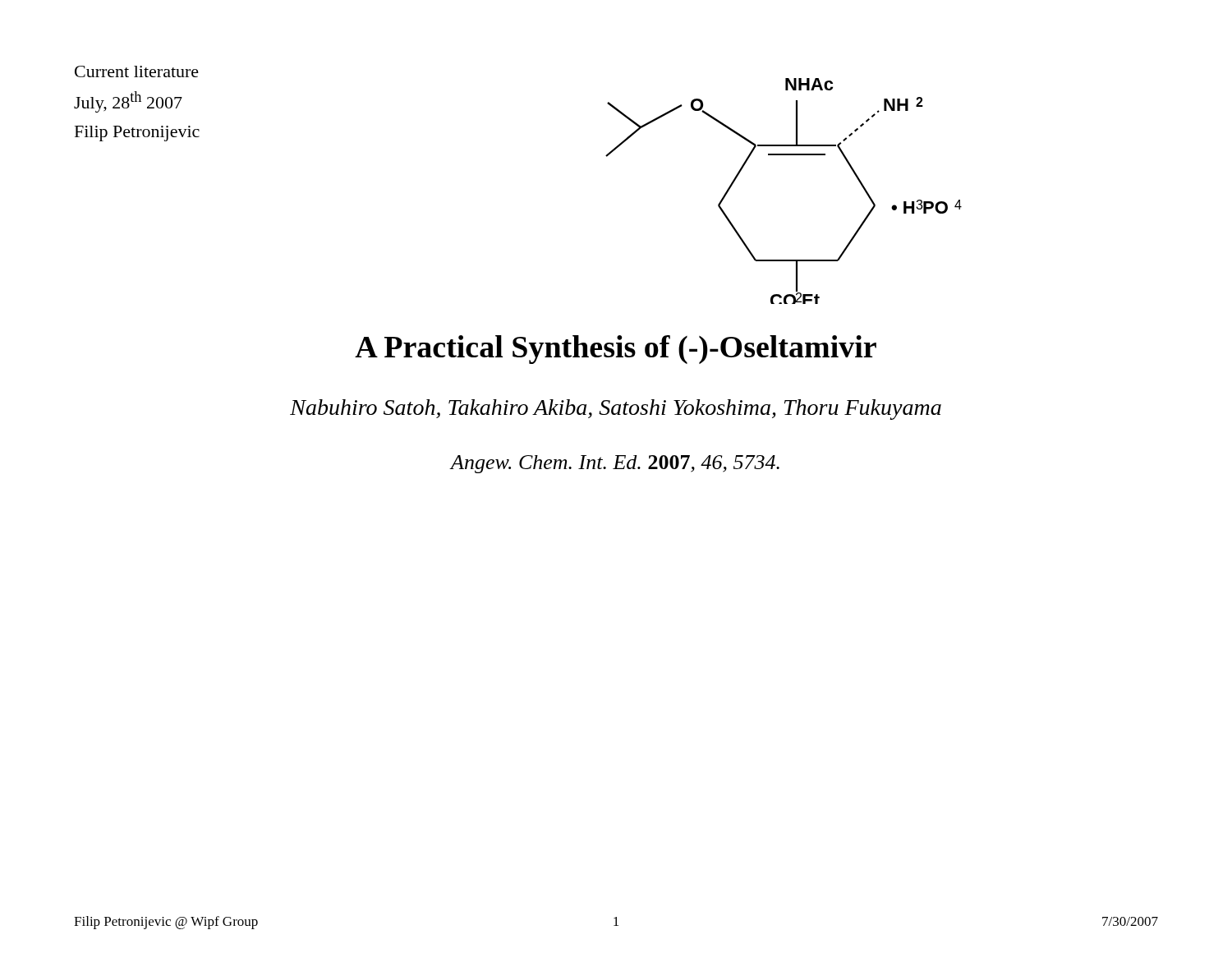Locate the text block that reads "Current literature July, 28th"

pos(137,101)
